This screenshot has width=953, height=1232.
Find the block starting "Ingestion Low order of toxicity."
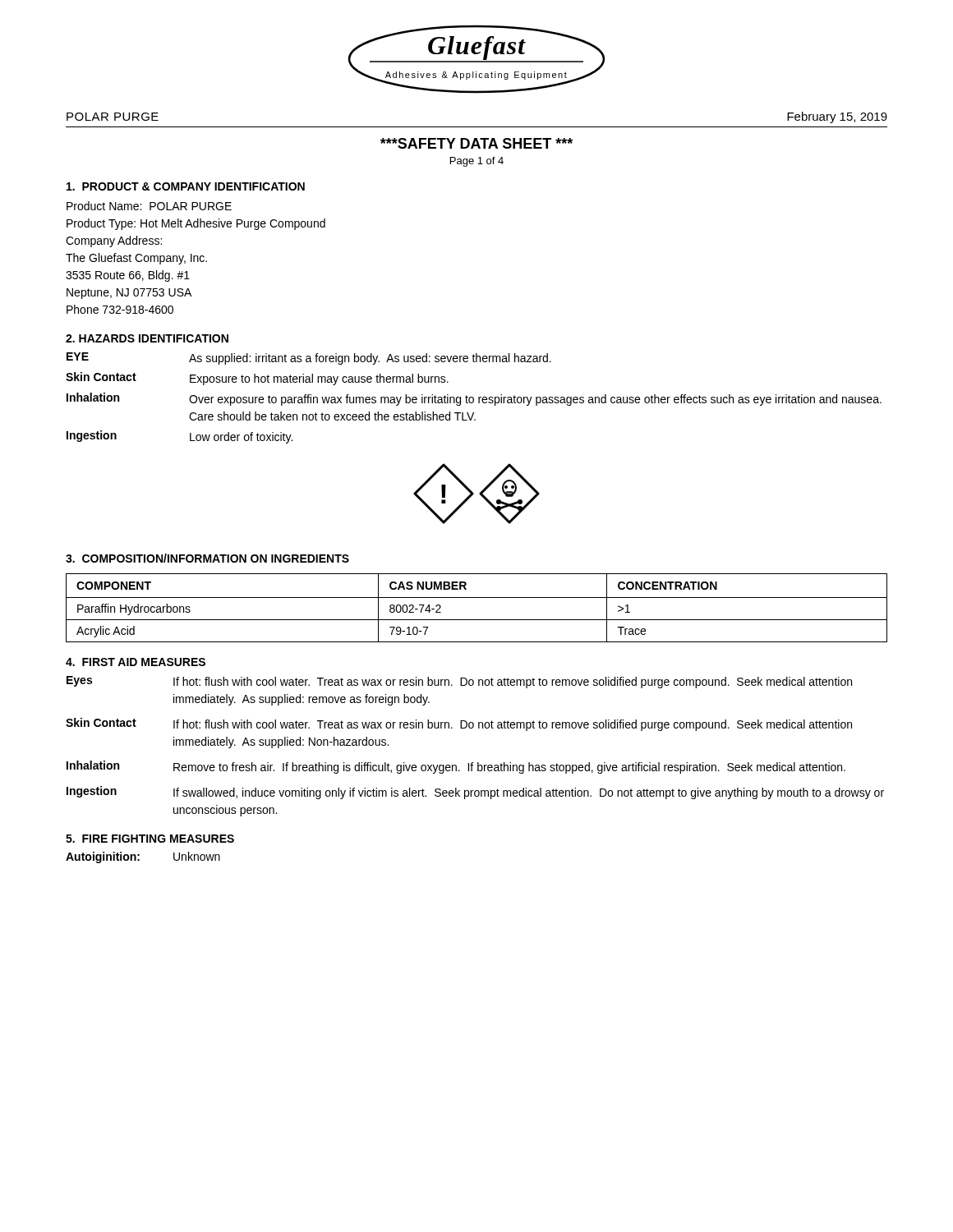pos(92,437)
